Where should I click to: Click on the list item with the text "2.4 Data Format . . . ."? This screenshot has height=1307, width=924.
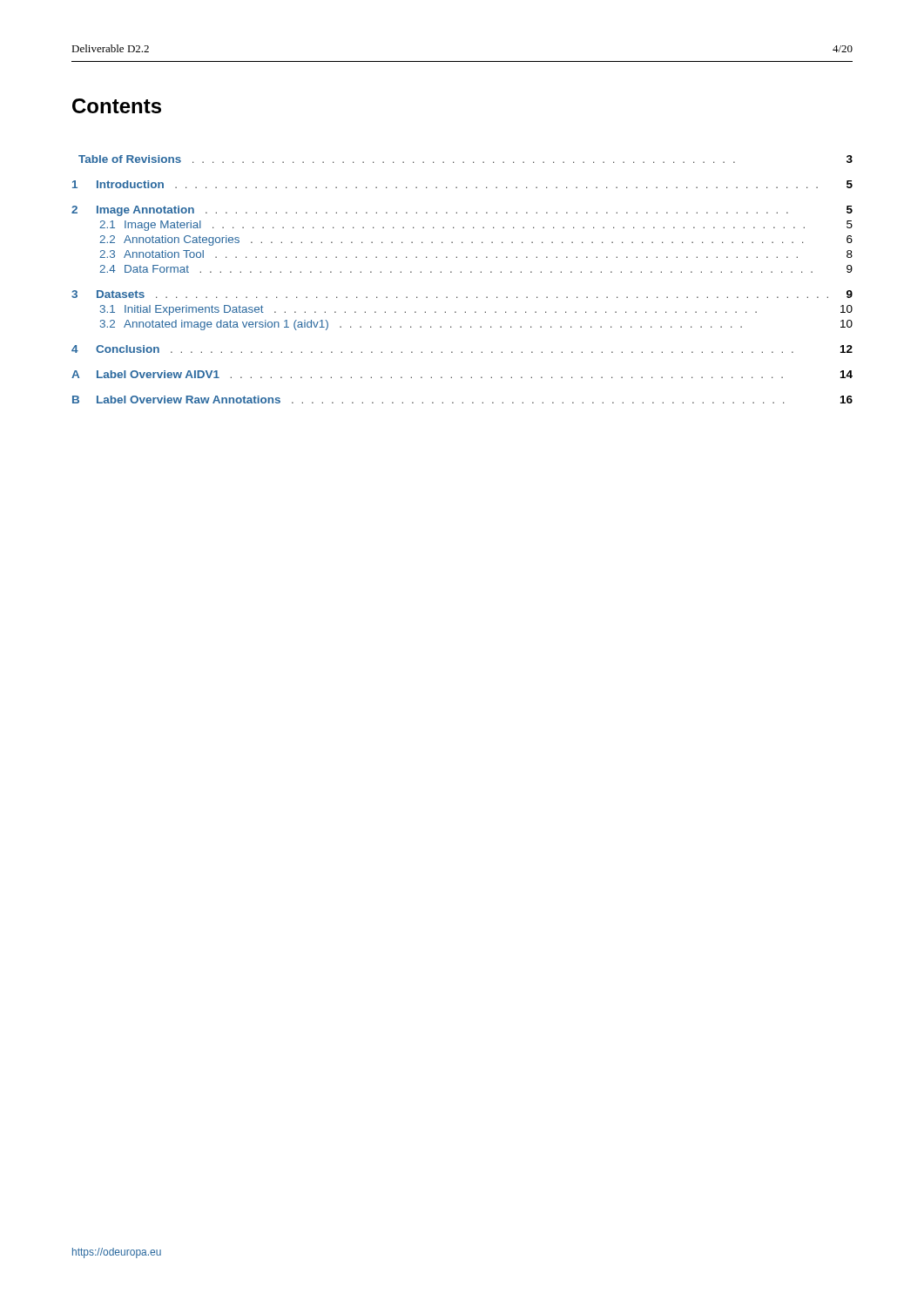476,269
